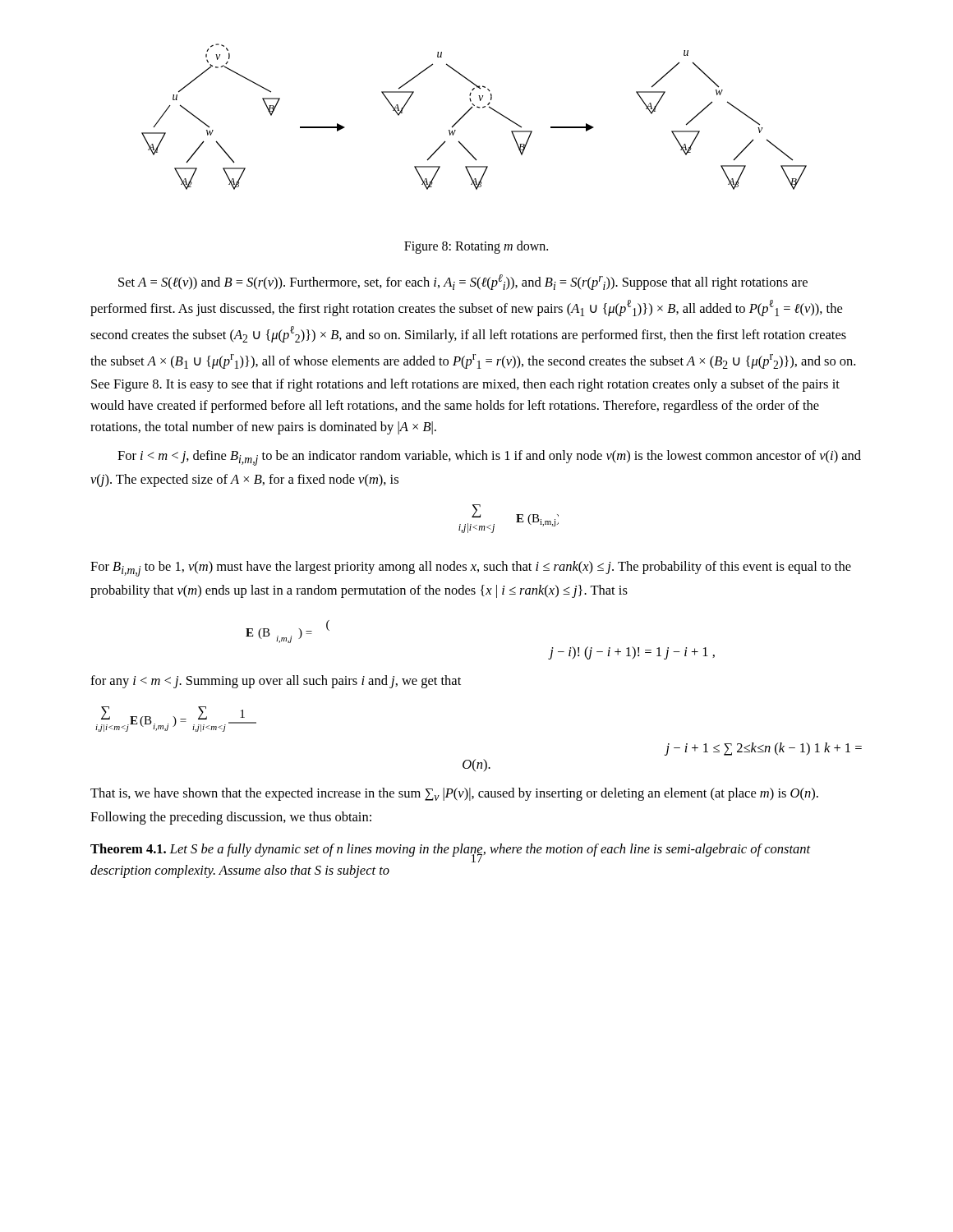Find the text starting "Figure 8: Rotating"
953x1232 pixels.
tap(476, 246)
